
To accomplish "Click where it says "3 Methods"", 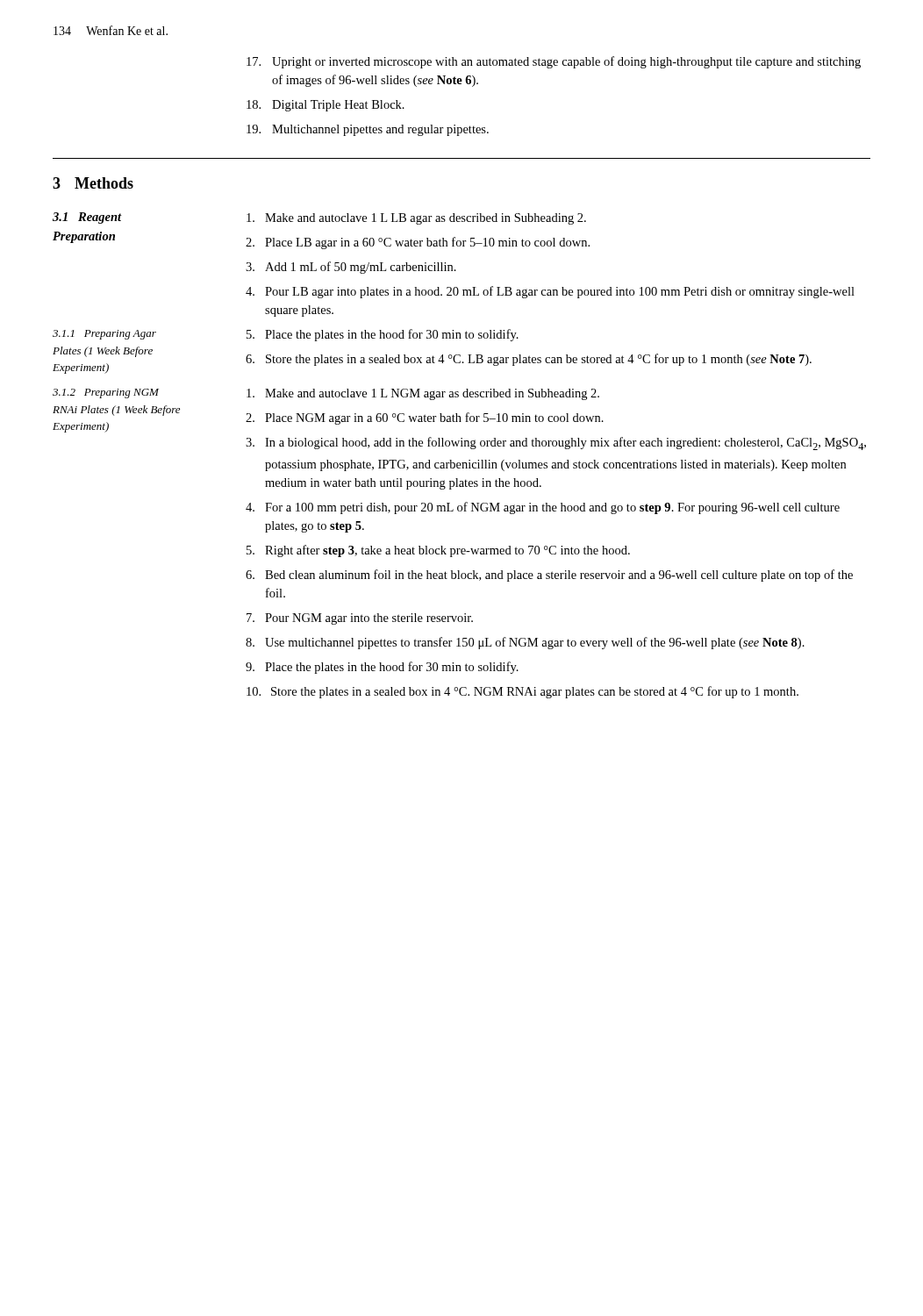I will pos(93,184).
